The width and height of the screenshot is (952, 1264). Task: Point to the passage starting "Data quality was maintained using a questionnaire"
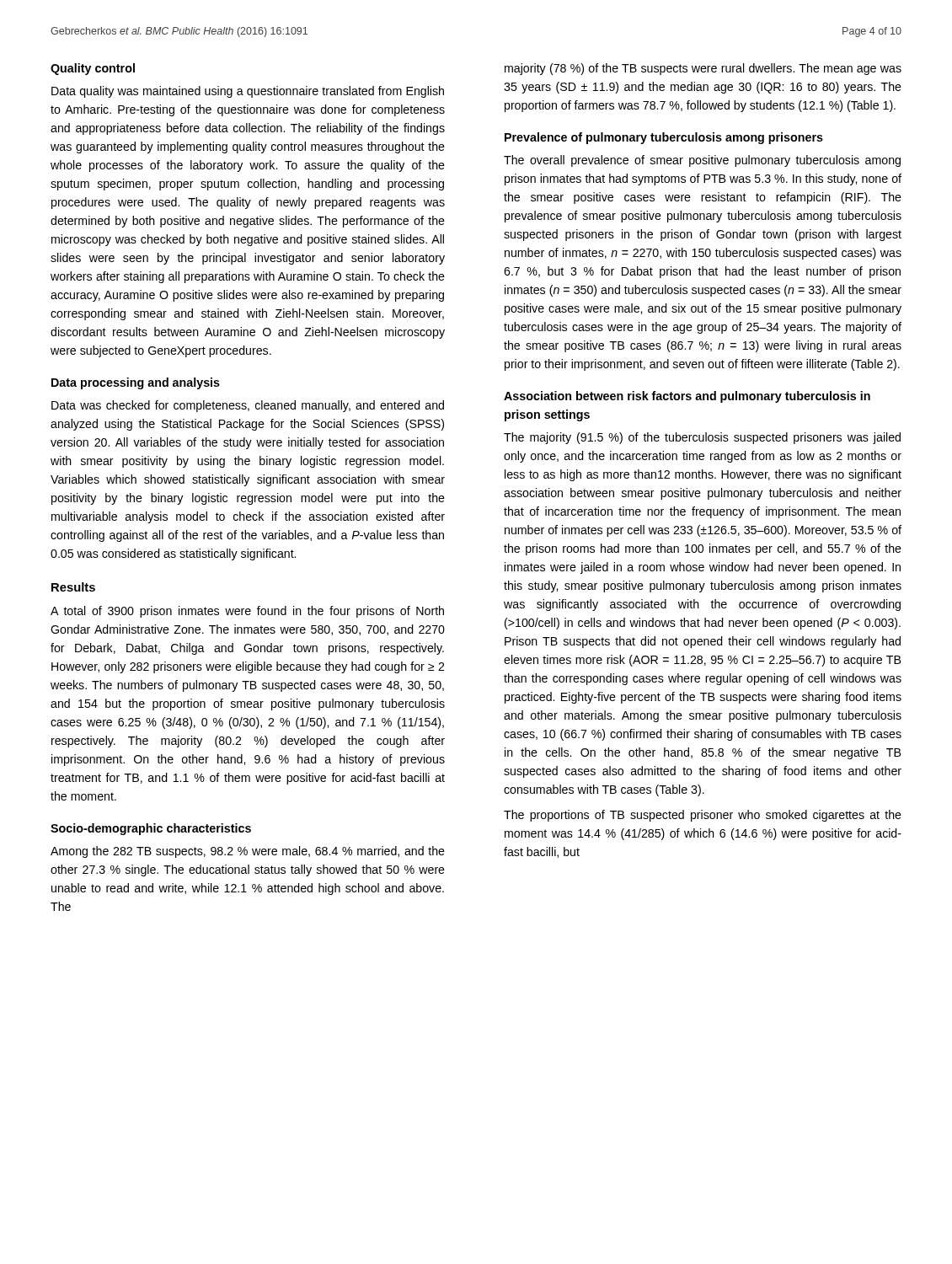tap(248, 221)
